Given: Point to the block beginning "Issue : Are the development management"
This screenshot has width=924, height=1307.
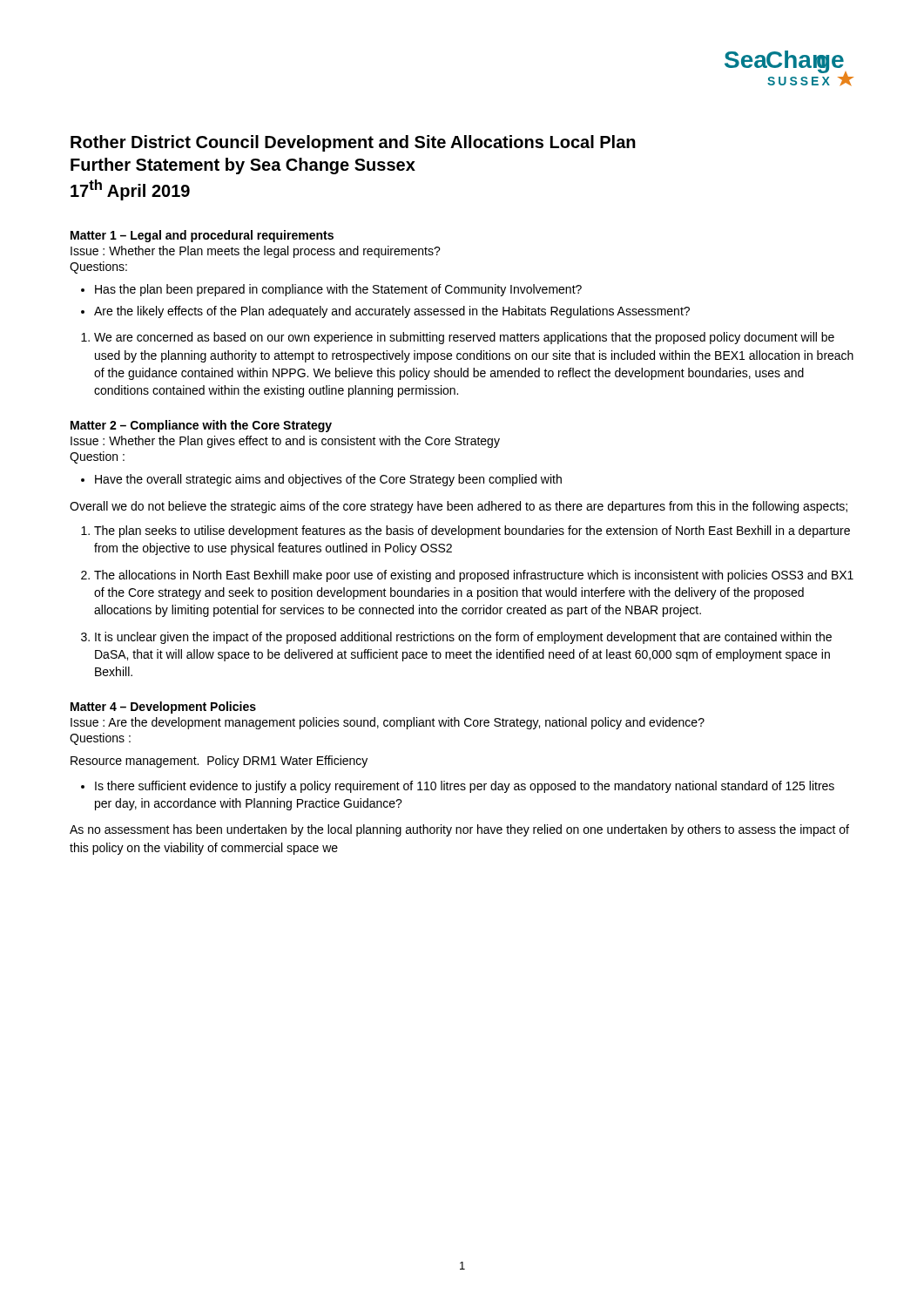Looking at the screenshot, I should click(387, 723).
